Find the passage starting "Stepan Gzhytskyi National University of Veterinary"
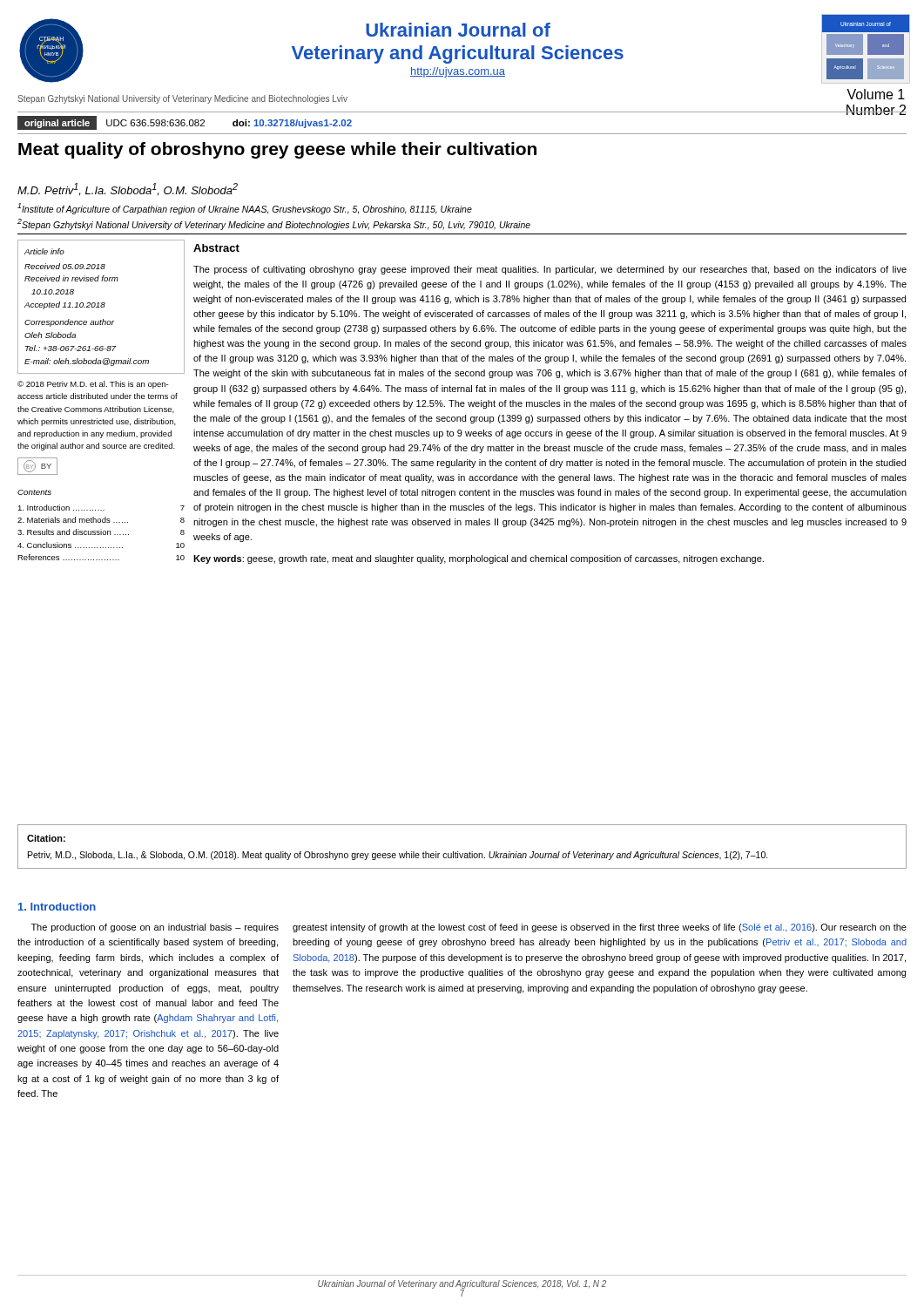The height and width of the screenshot is (1307, 924). 182,99
